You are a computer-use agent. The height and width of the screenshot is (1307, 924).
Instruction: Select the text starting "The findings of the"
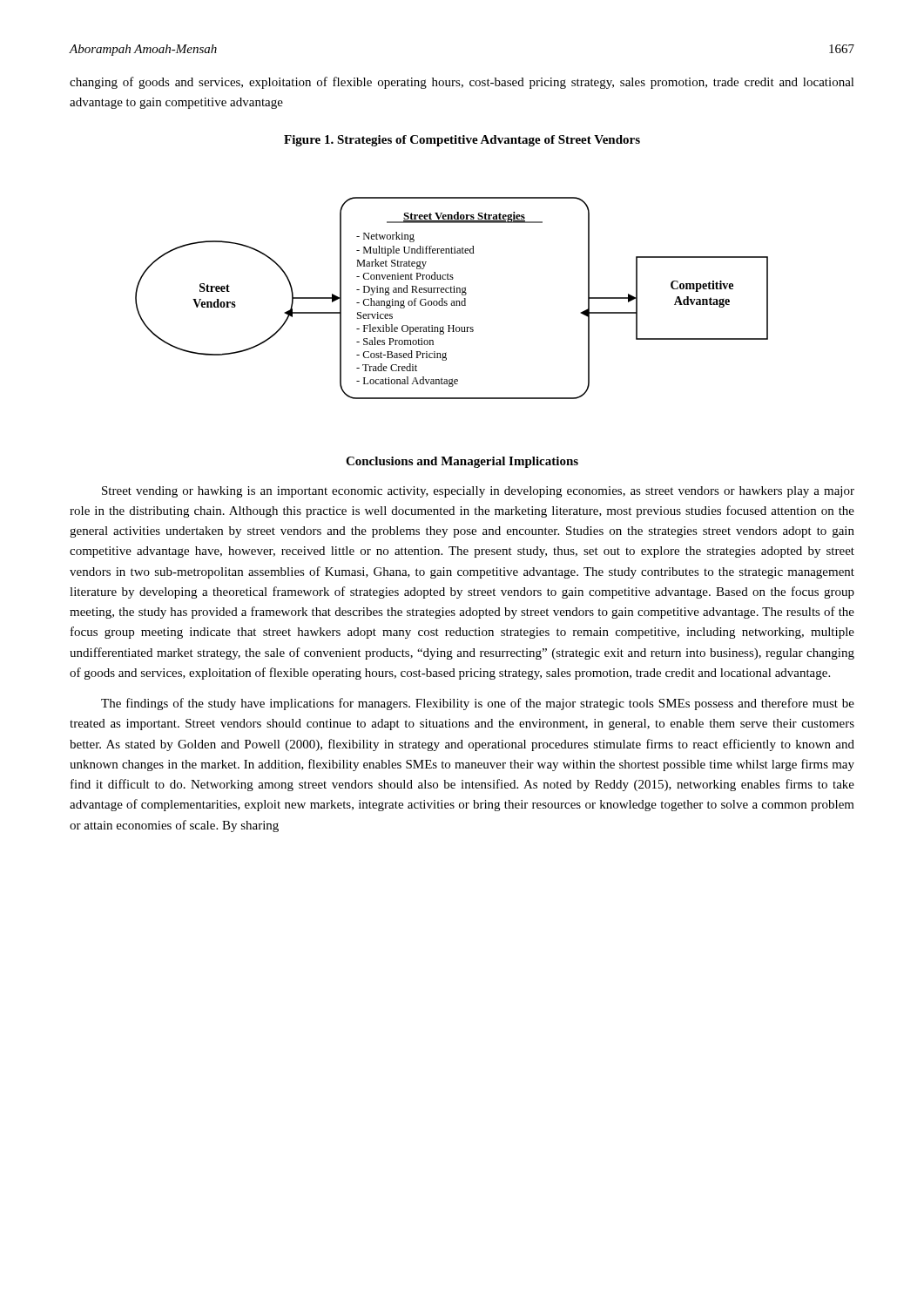pos(462,764)
